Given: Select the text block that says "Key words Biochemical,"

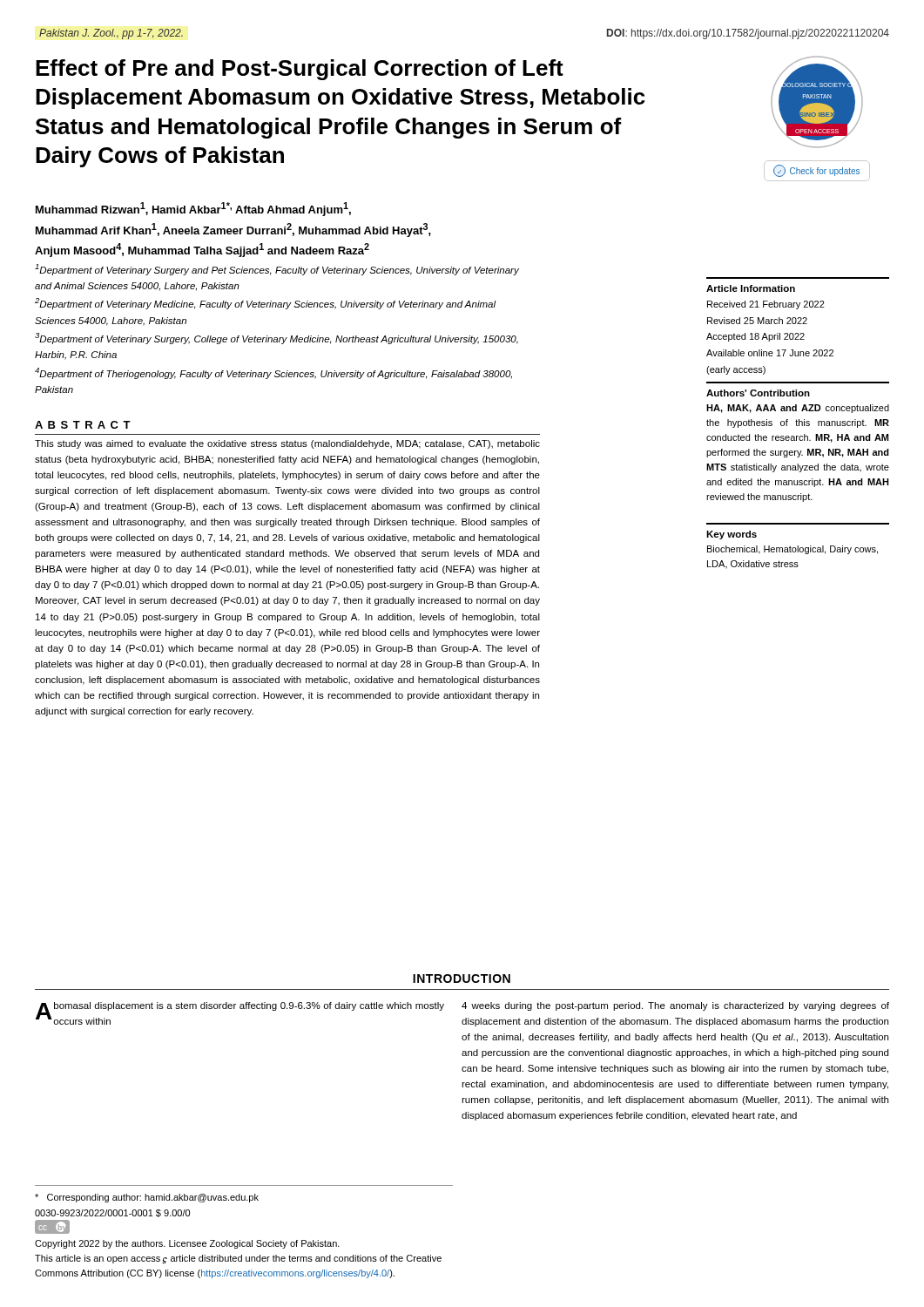Looking at the screenshot, I should (x=798, y=550).
